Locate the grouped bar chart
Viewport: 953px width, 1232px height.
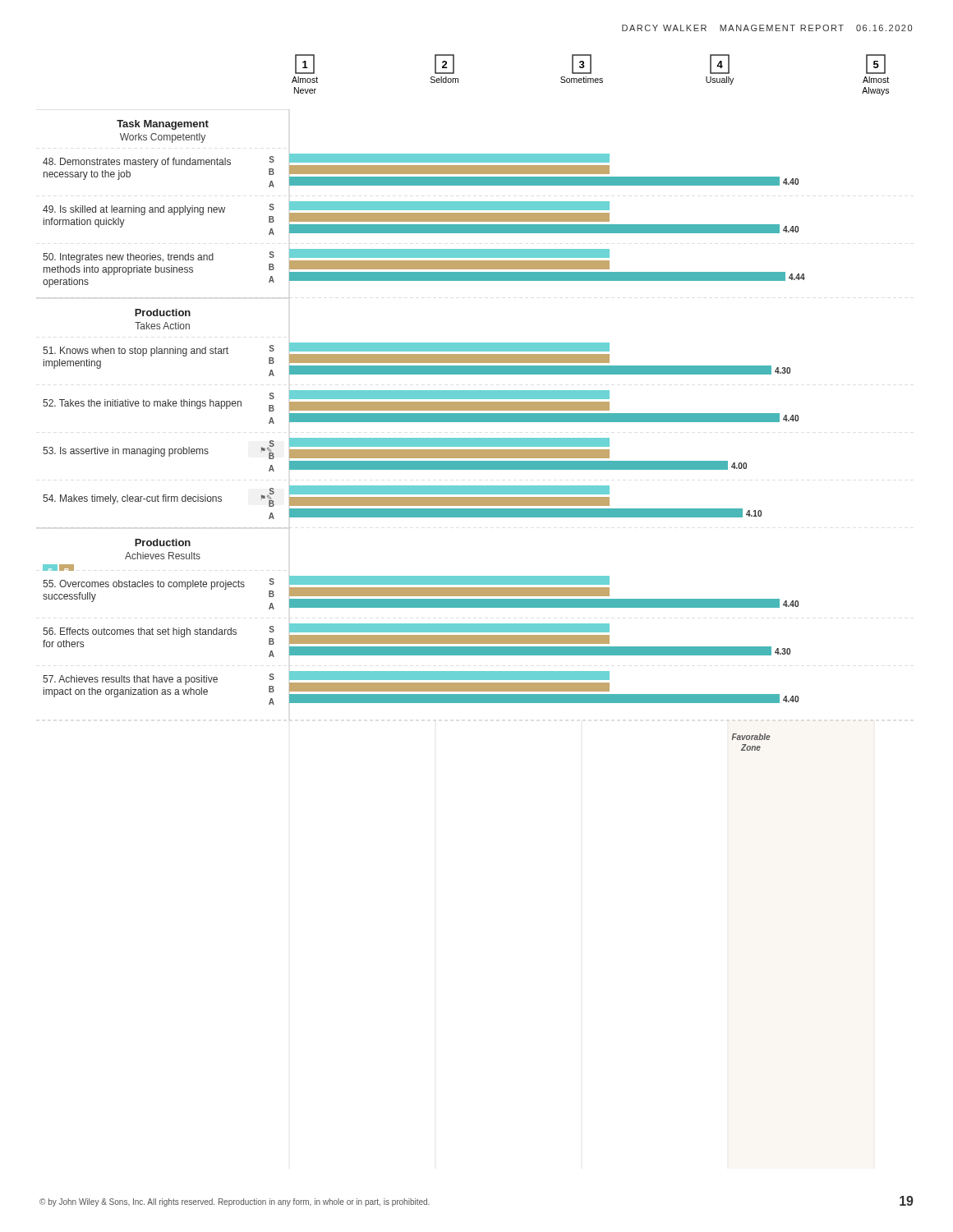(476, 606)
